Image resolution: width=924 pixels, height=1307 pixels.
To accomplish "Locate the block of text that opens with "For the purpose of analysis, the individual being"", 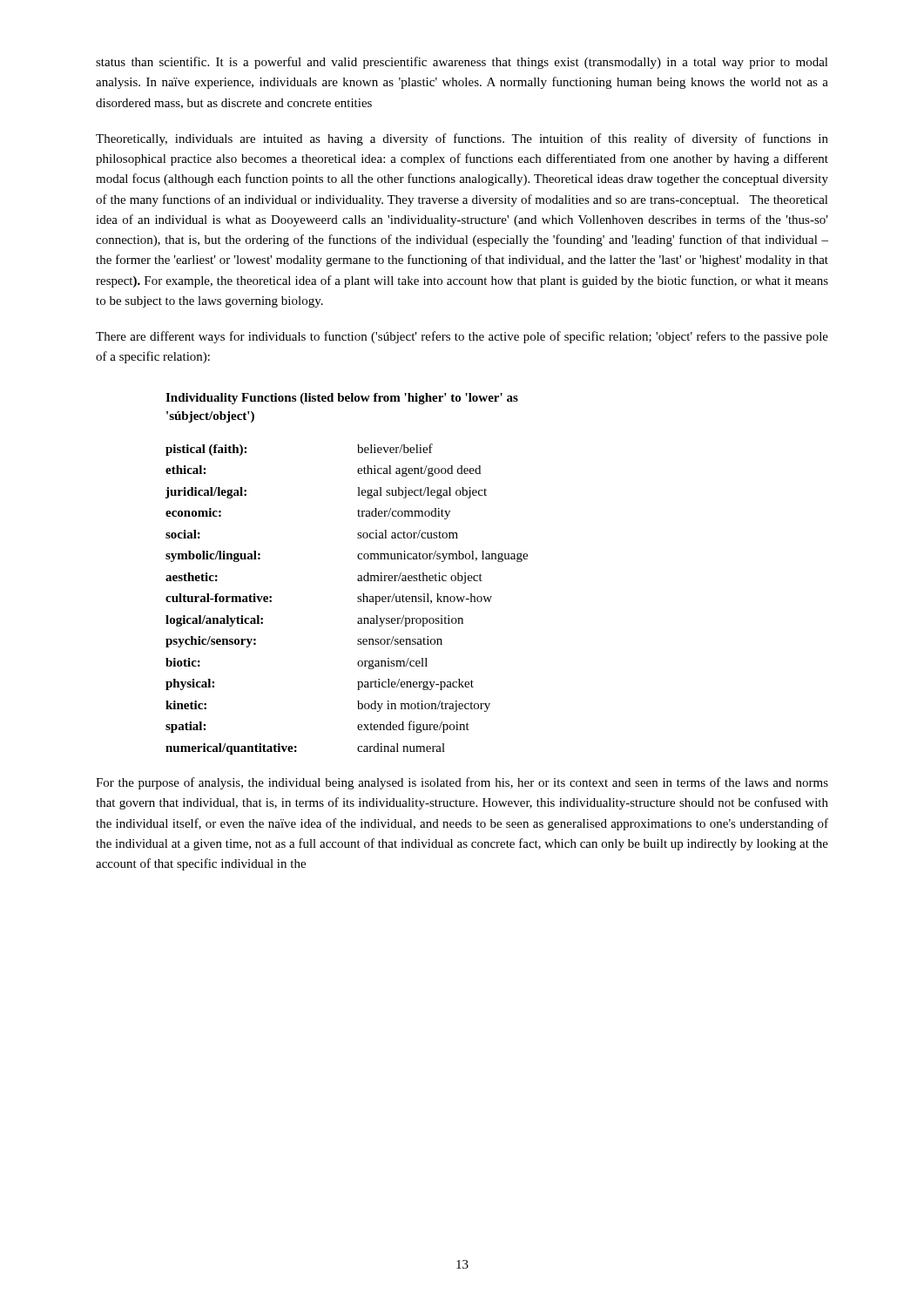I will pyautogui.click(x=462, y=823).
